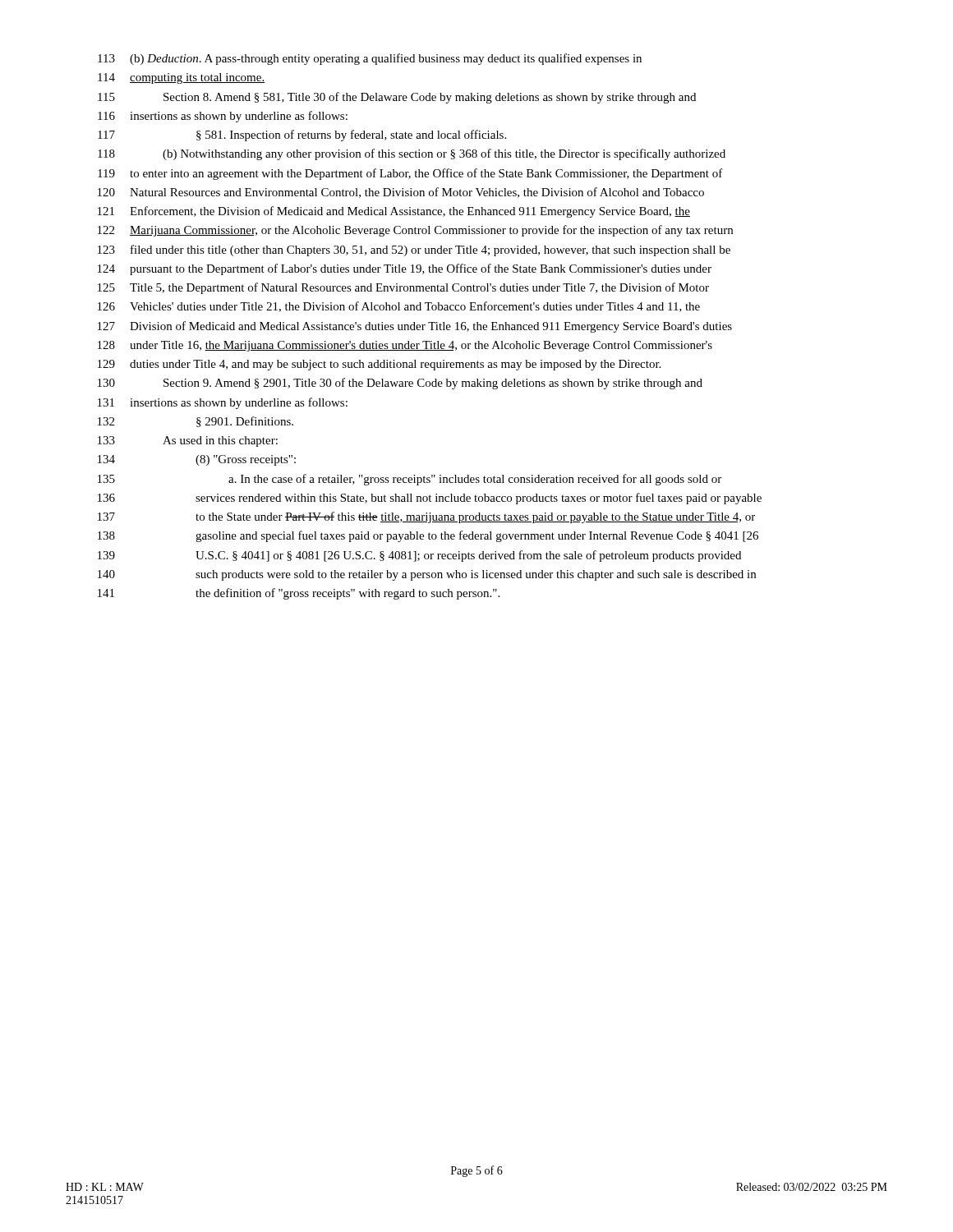Click on the passage starting "136 services rendered within this State, but shall"
This screenshot has height=1232, width=953.
[x=476, y=498]
